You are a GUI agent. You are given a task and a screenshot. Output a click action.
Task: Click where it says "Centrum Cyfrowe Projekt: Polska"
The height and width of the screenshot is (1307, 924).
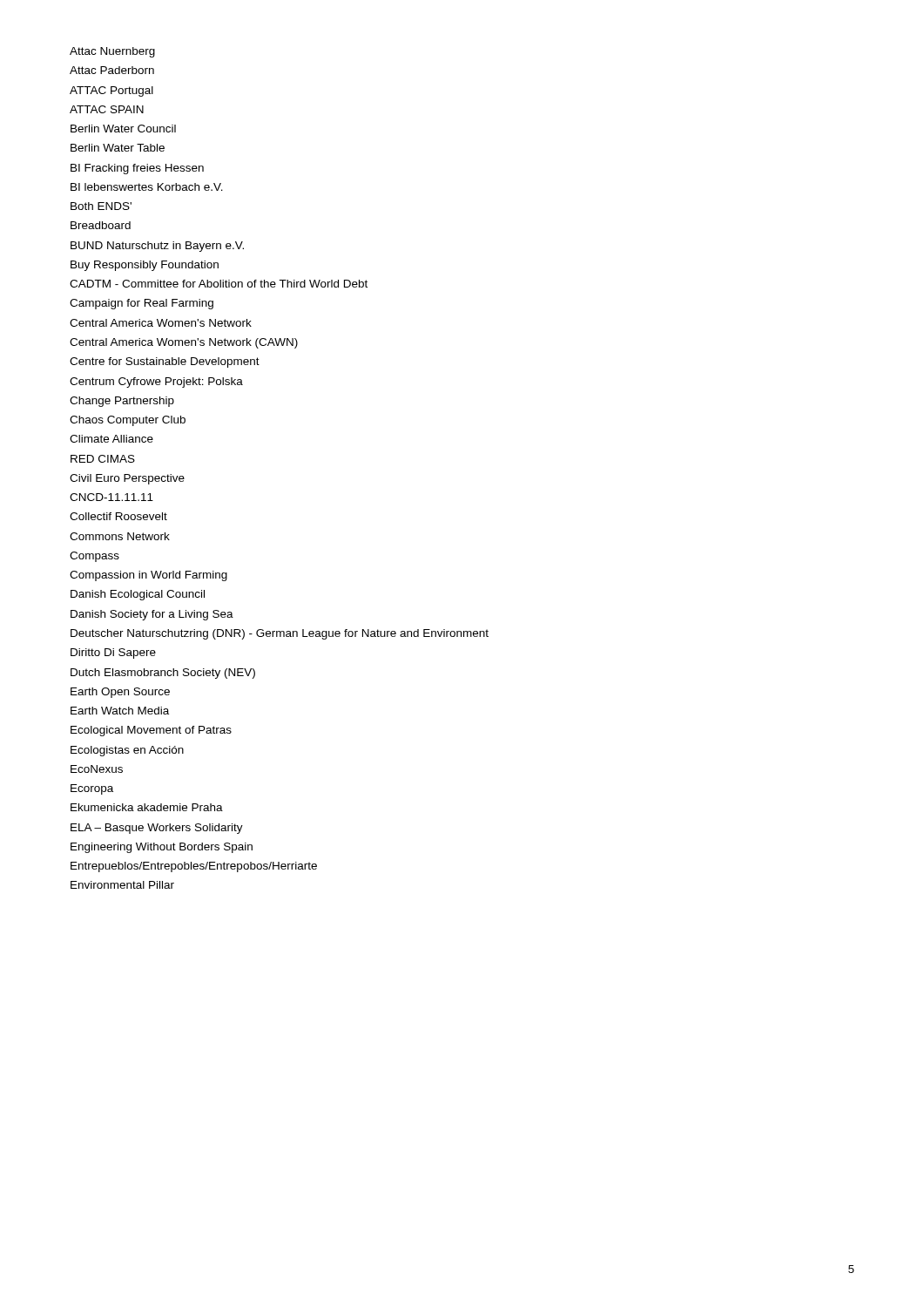(x=156, y=381)
